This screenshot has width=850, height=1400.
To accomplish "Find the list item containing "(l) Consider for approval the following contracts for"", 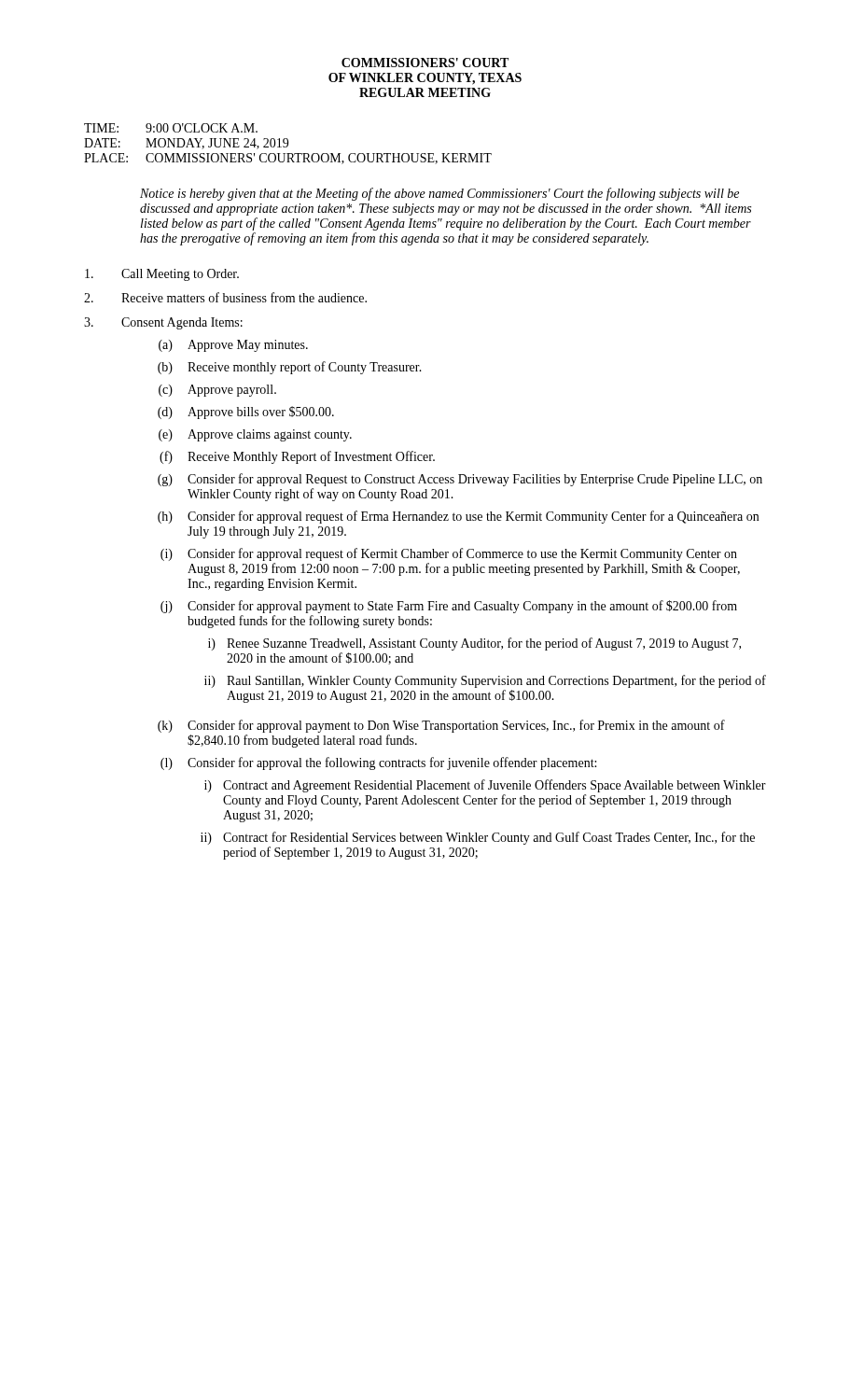I will point(444,812).
